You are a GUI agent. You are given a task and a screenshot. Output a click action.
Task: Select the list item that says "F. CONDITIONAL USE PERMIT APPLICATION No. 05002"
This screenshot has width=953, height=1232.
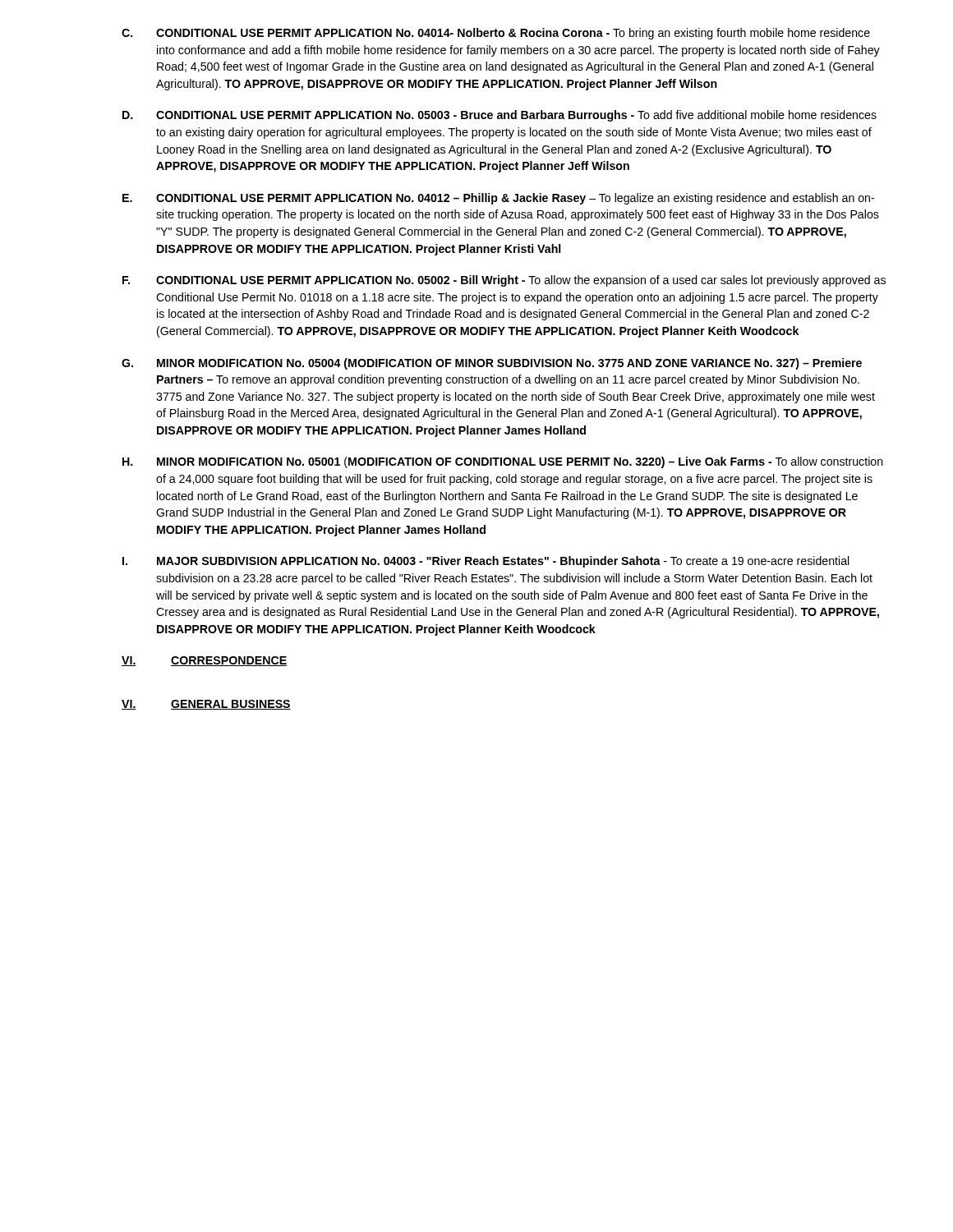[x=504, y=306]
